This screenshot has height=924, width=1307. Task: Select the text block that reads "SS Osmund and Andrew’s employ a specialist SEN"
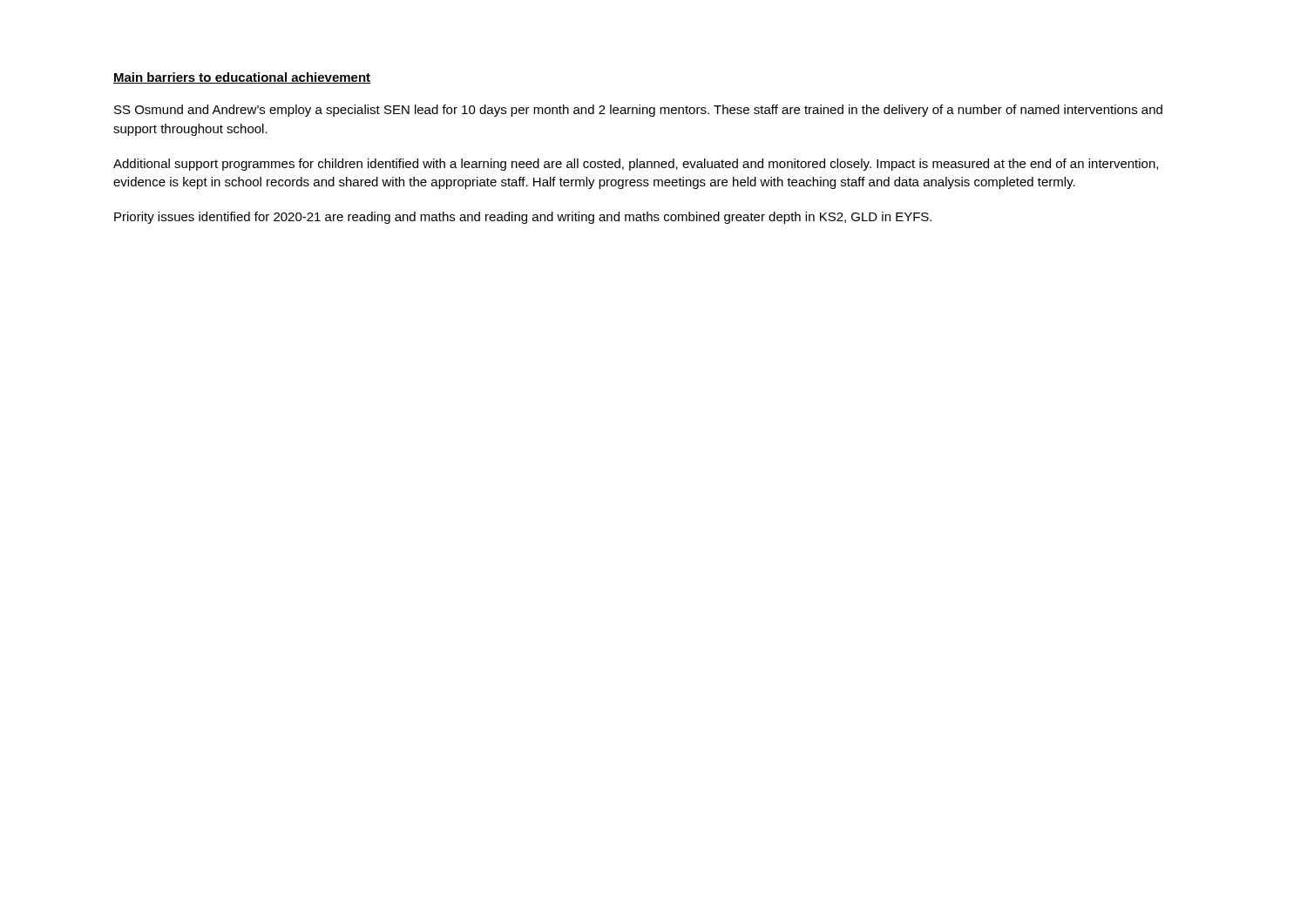pos(638,119)
